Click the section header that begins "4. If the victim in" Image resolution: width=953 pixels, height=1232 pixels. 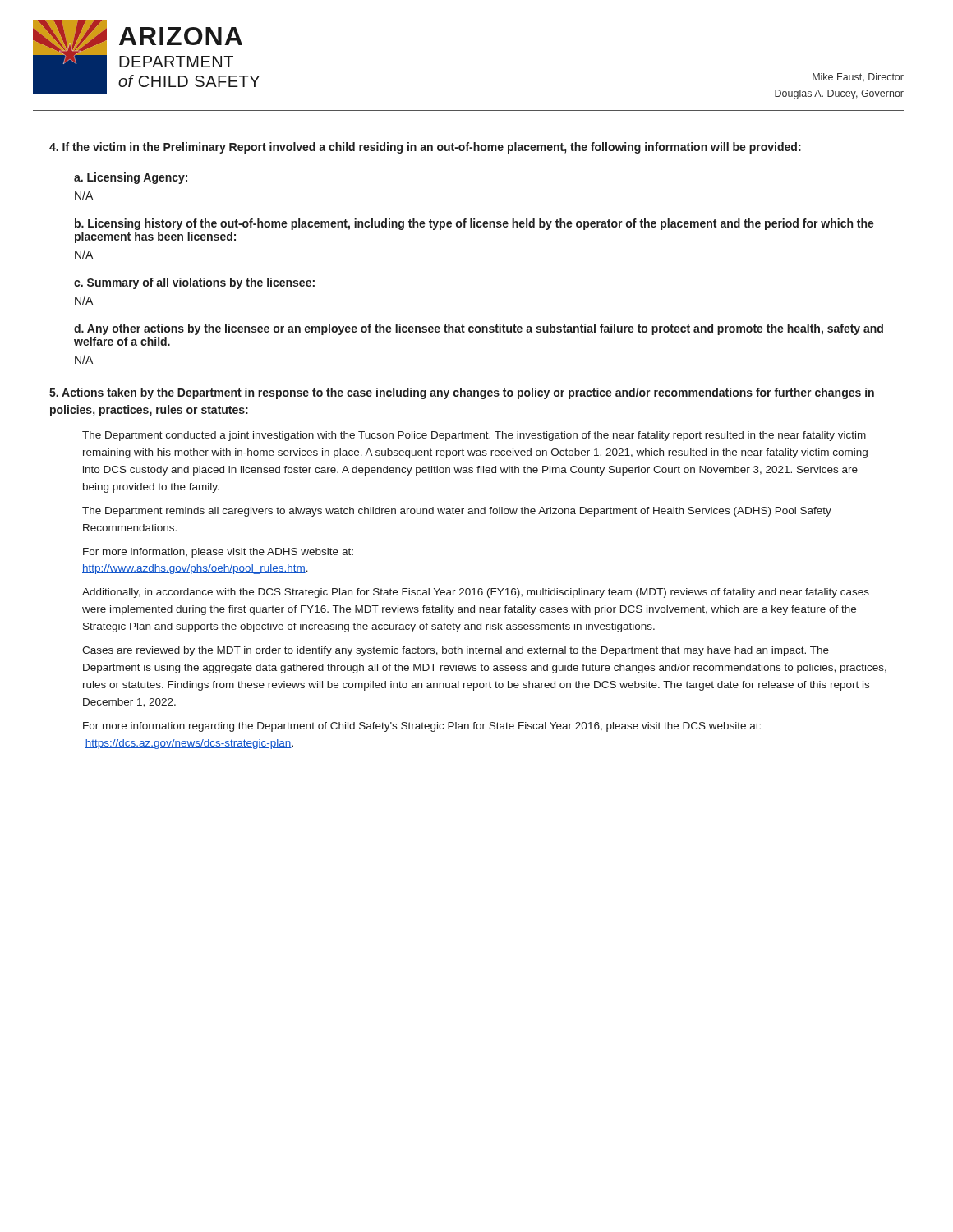pos(425,147)
